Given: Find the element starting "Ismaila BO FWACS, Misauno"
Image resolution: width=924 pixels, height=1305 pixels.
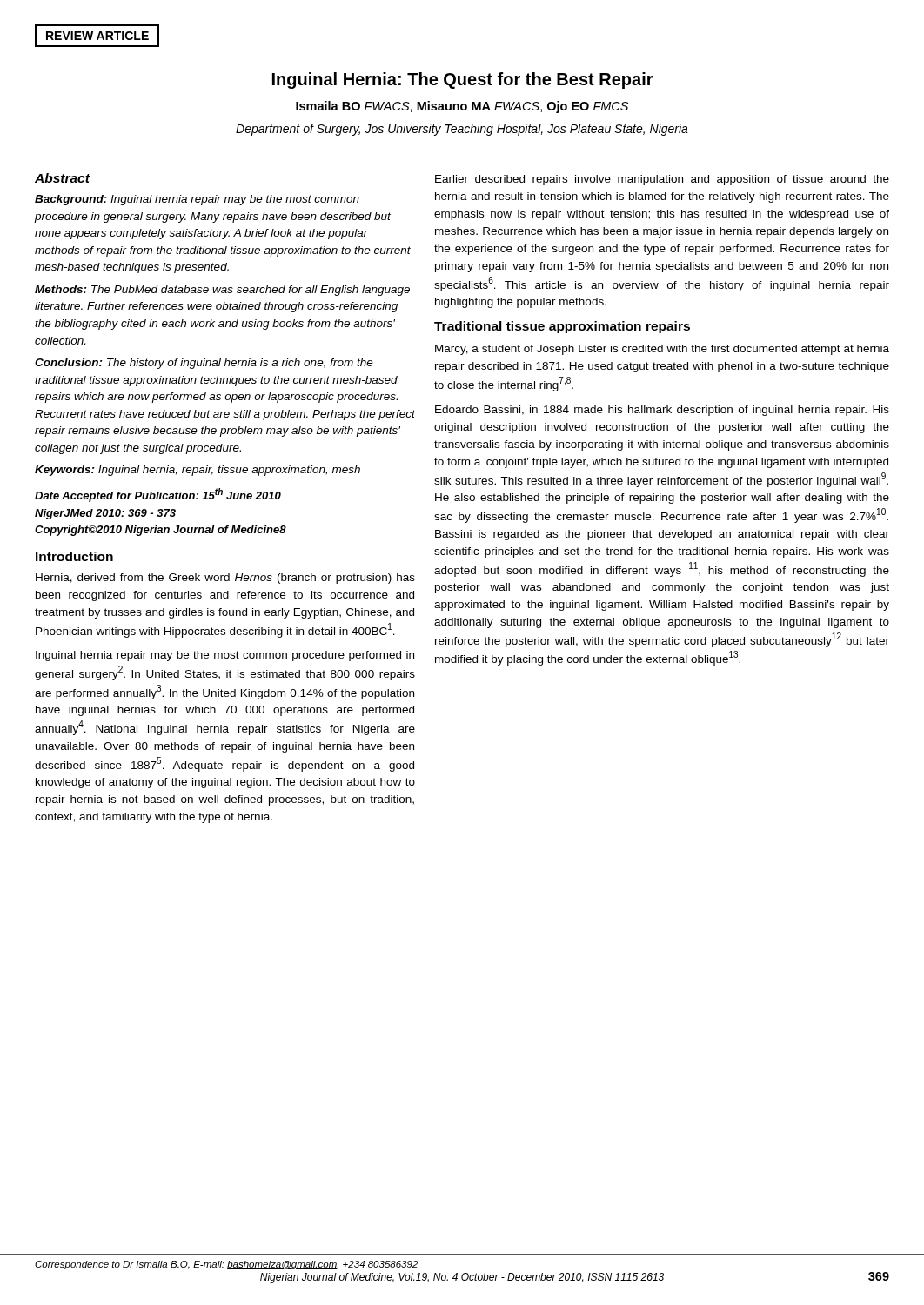Looking at the screenshot, I should pyautogui.click(x=462, y=106).
